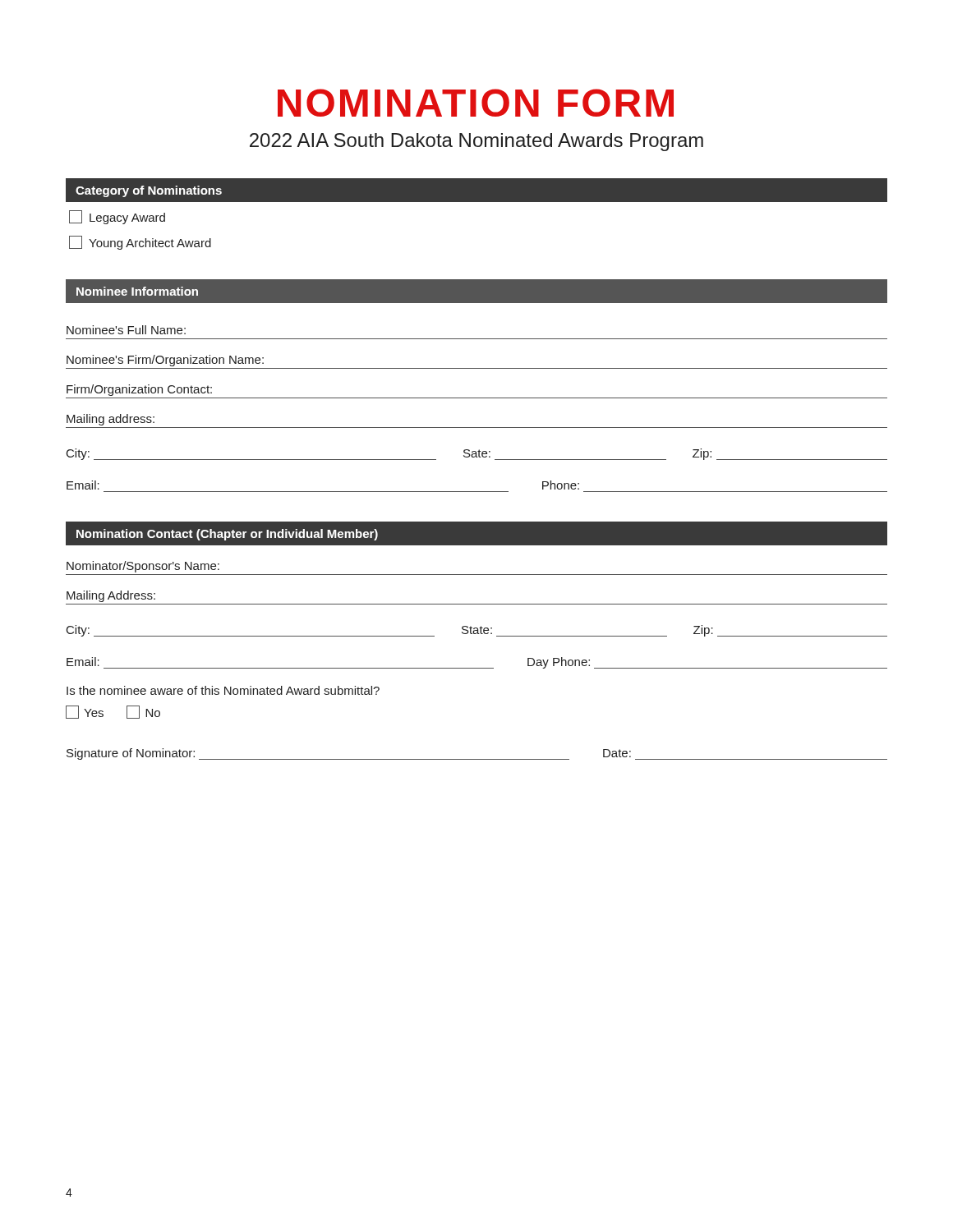Find the text starting "Yes No"
This screenshot has height=1232, width=953.
pos(113,712)
